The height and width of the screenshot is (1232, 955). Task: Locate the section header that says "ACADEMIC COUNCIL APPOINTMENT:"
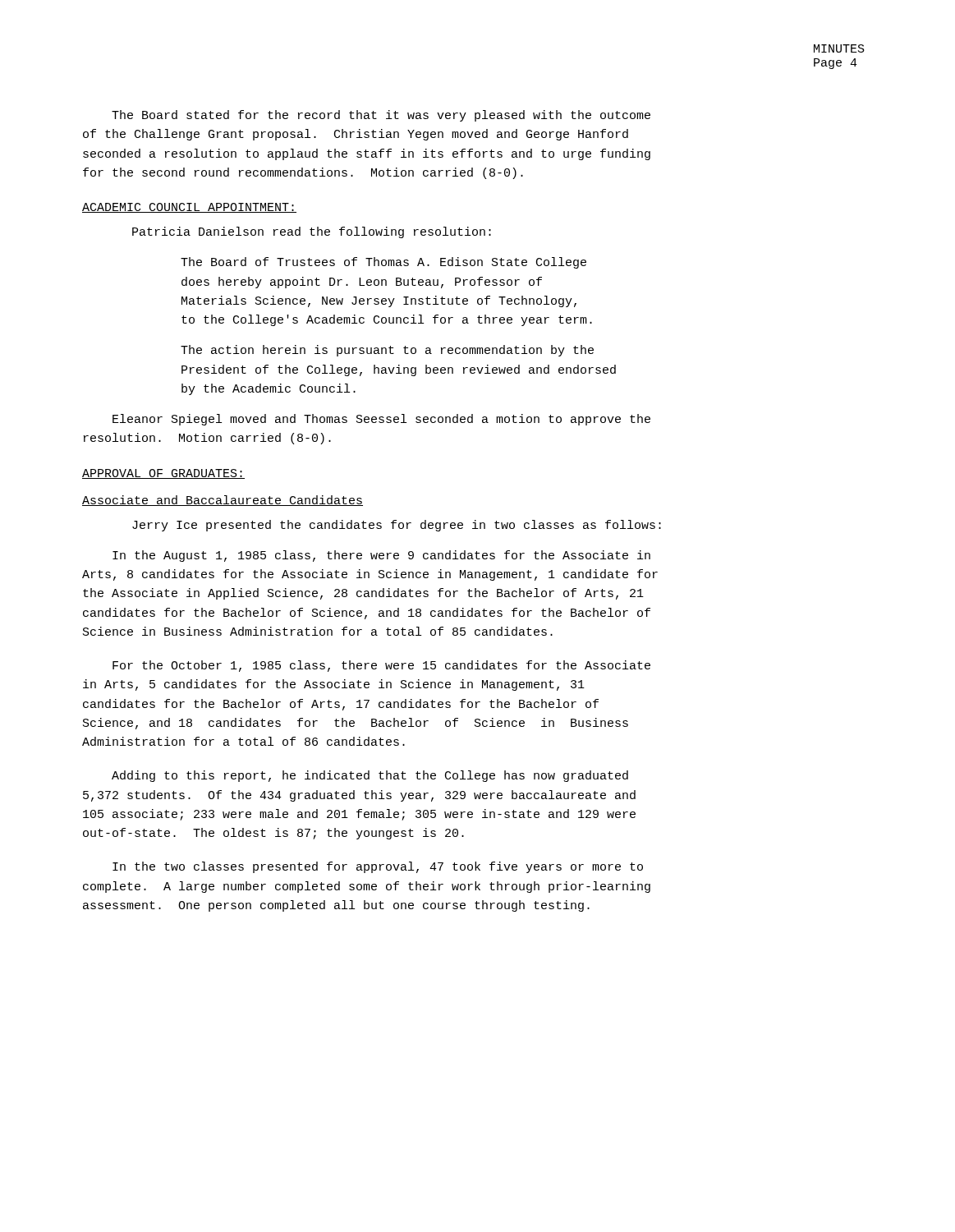click(189, 208)
